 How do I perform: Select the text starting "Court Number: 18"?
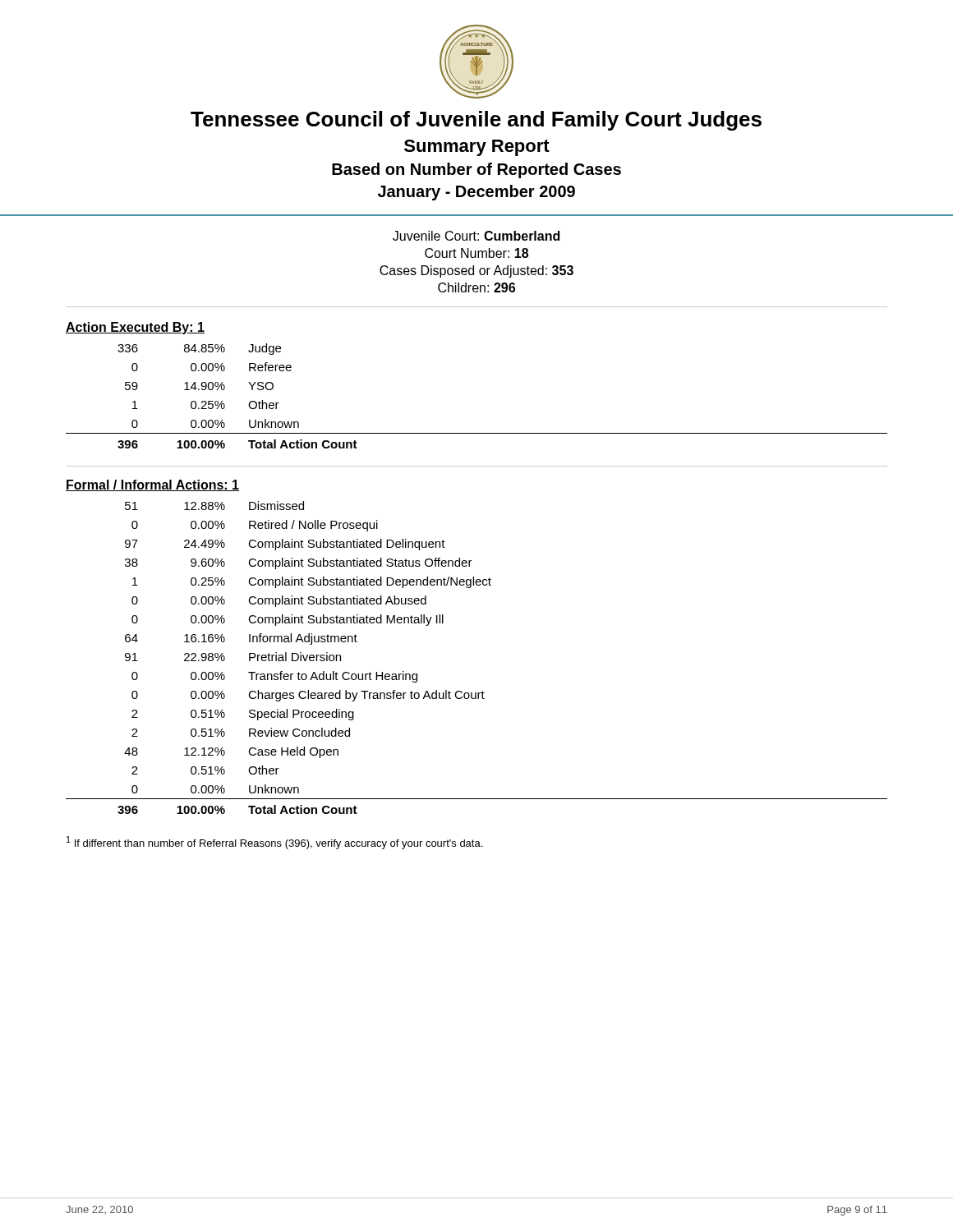click(476, 253)
